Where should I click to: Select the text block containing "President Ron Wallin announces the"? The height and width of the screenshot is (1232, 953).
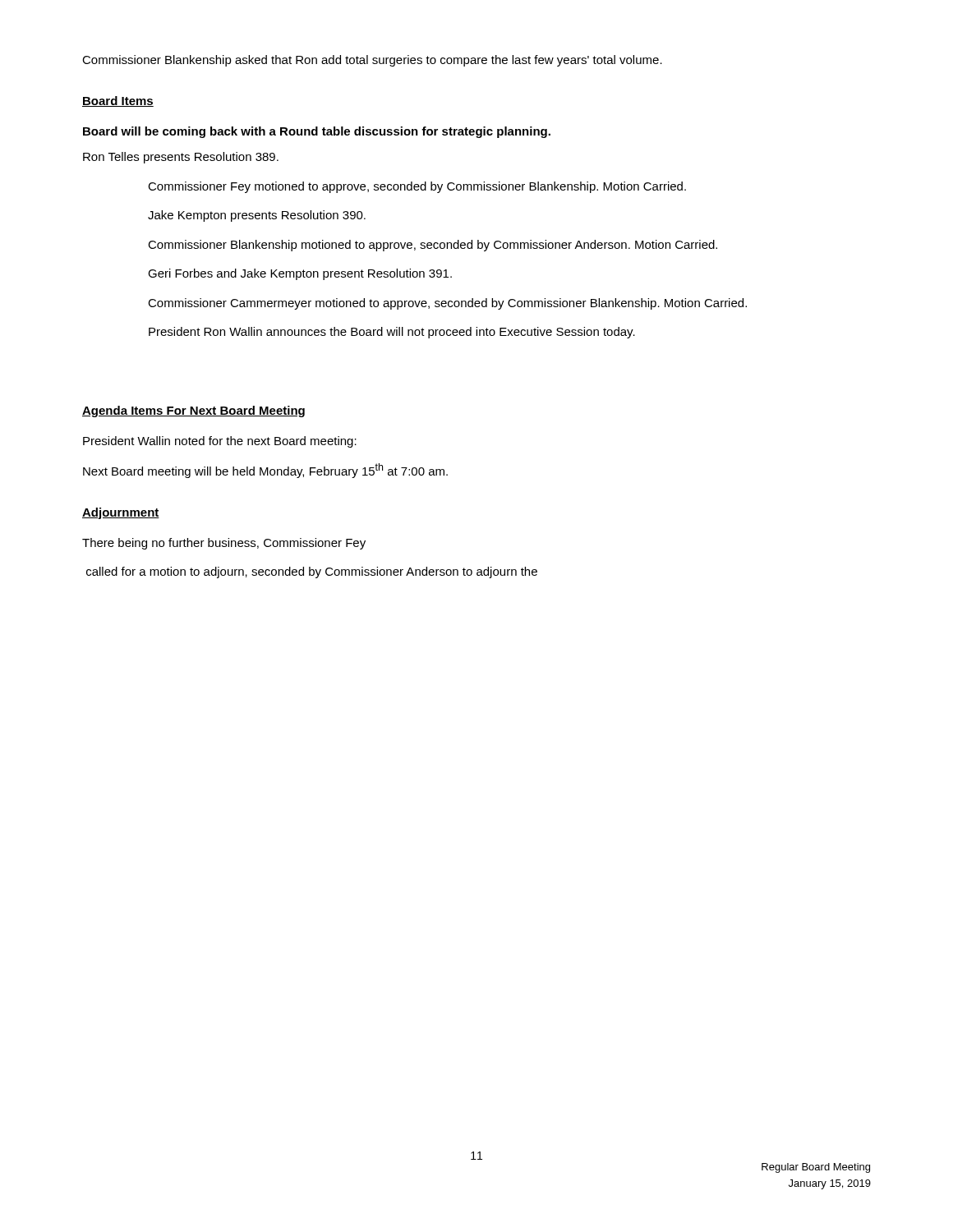(x=392, y=331)
